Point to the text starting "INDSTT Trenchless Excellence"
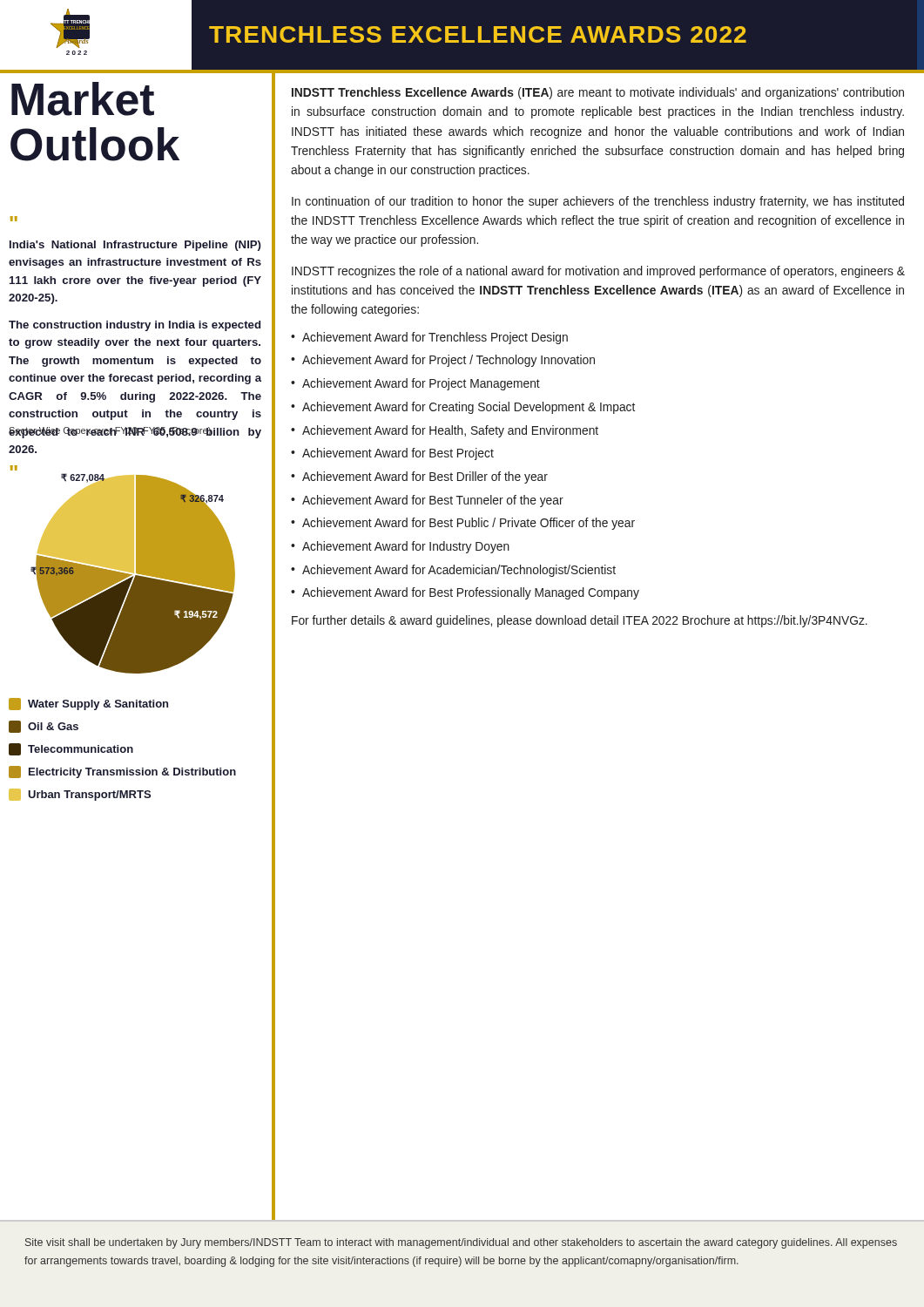 click(598, 132)
